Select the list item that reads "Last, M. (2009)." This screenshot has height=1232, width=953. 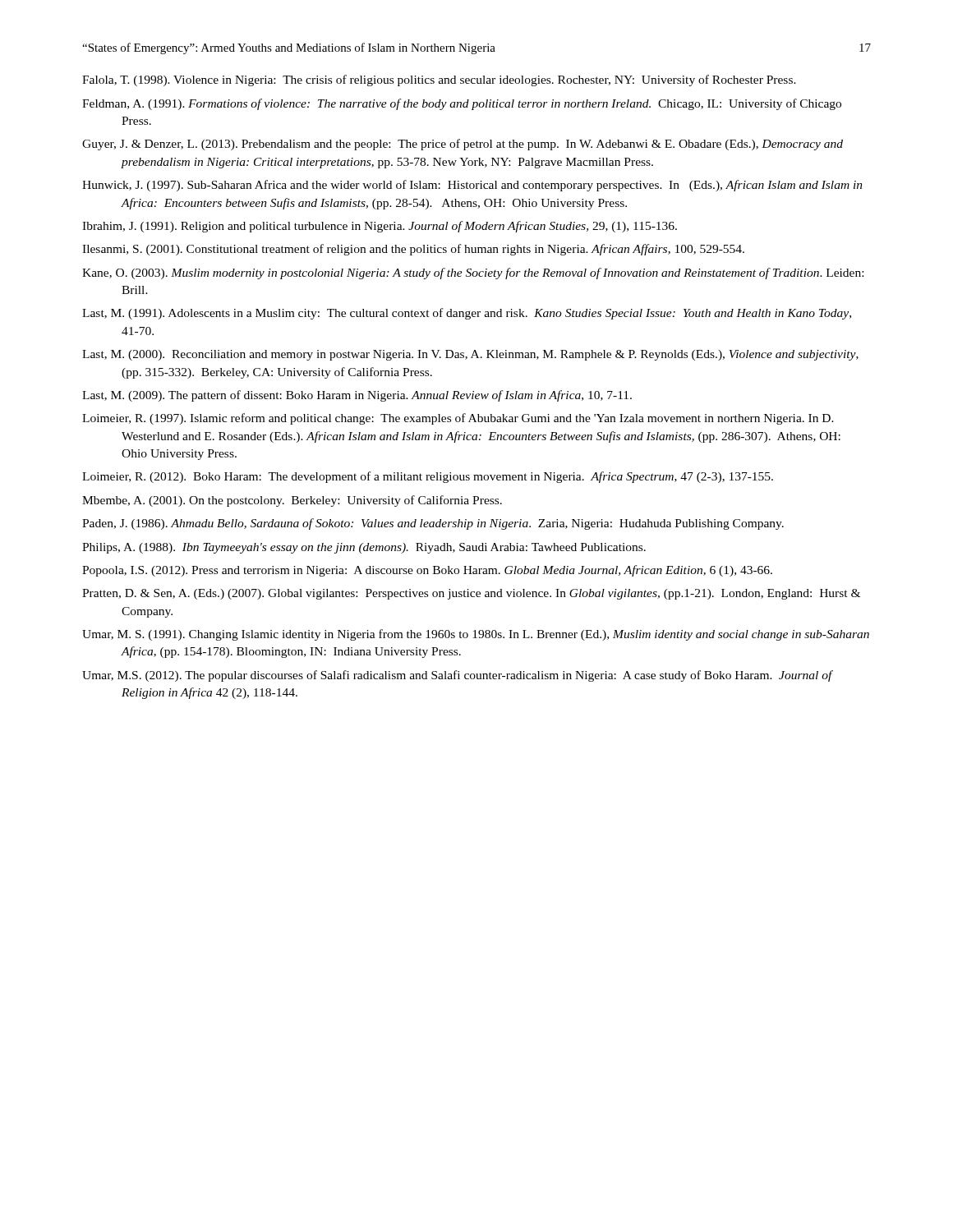click(357, 395)
